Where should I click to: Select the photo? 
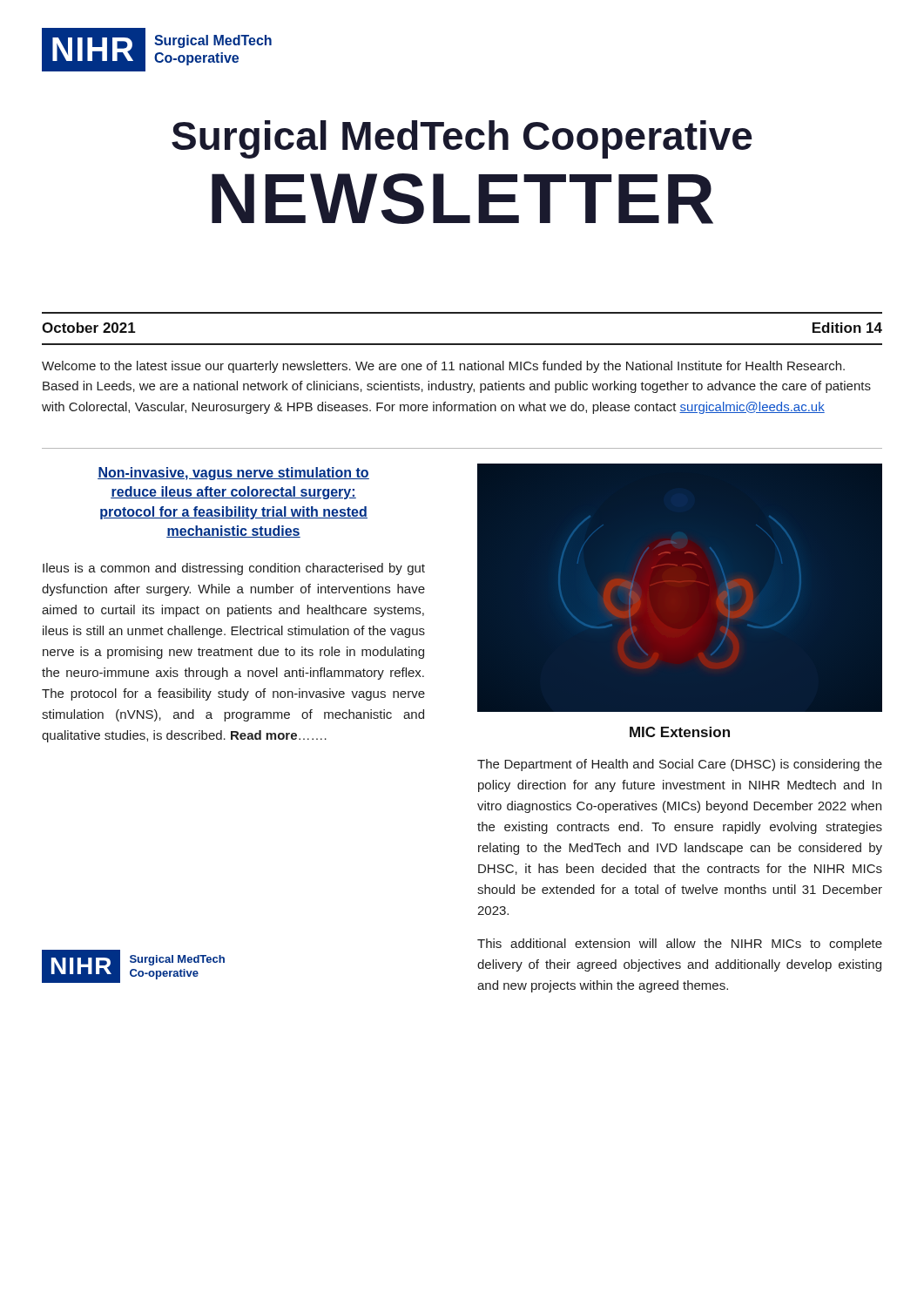tap(680, 589)
